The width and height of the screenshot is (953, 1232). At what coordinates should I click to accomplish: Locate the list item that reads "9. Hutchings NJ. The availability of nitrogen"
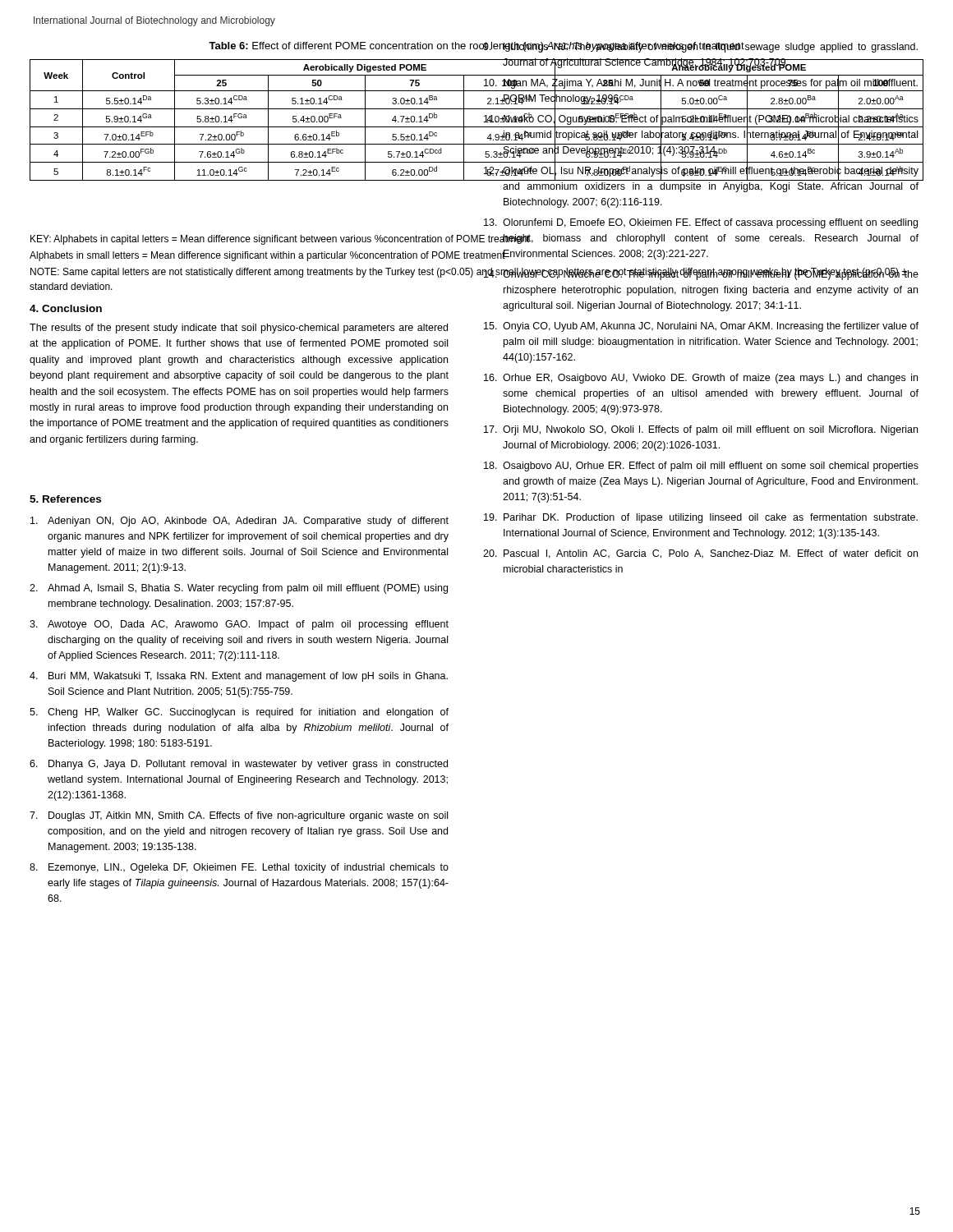pos(701,55)
